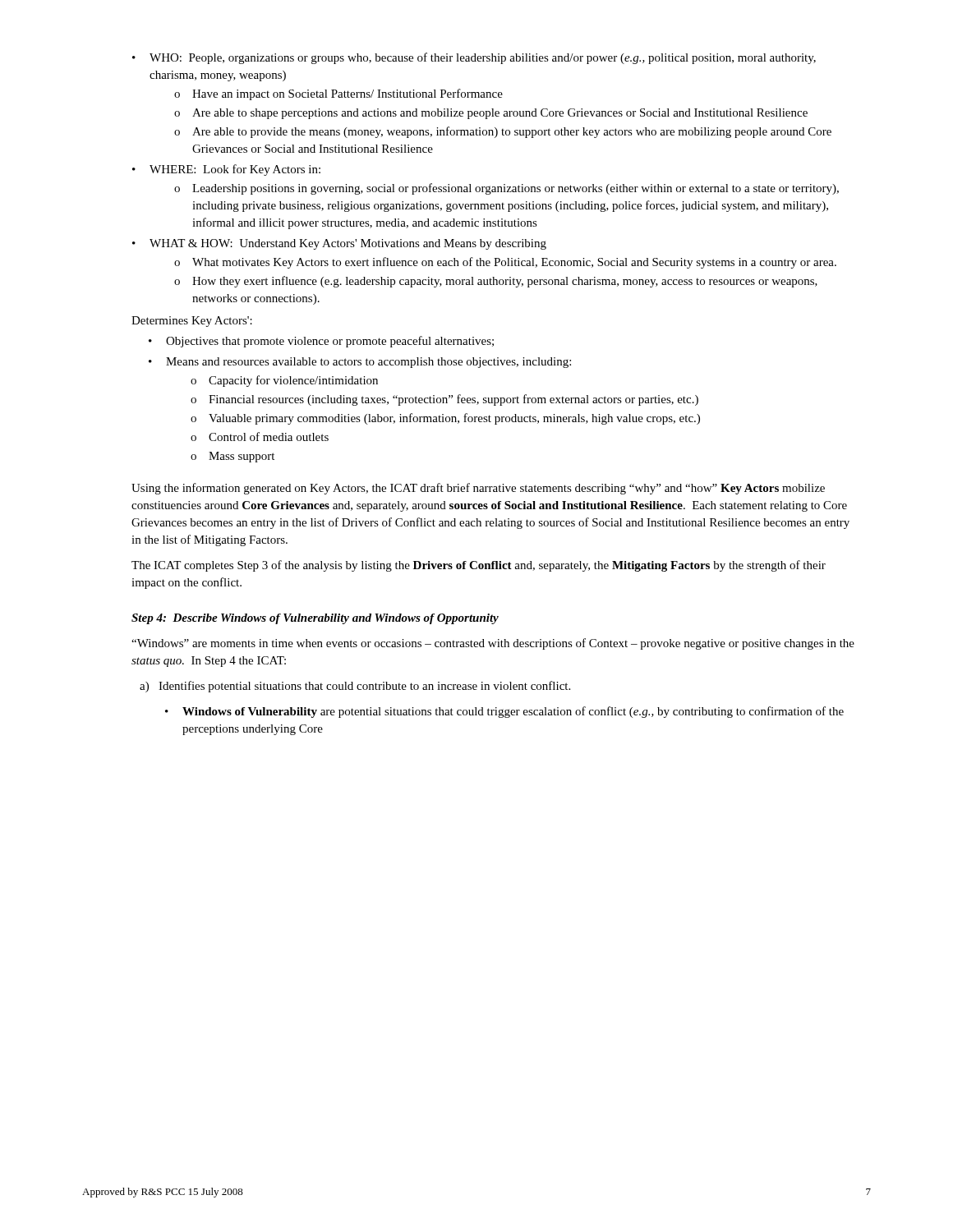Where is the passage that starts "Financial resources (including taxes, “protection”"?

coord(454,399)
